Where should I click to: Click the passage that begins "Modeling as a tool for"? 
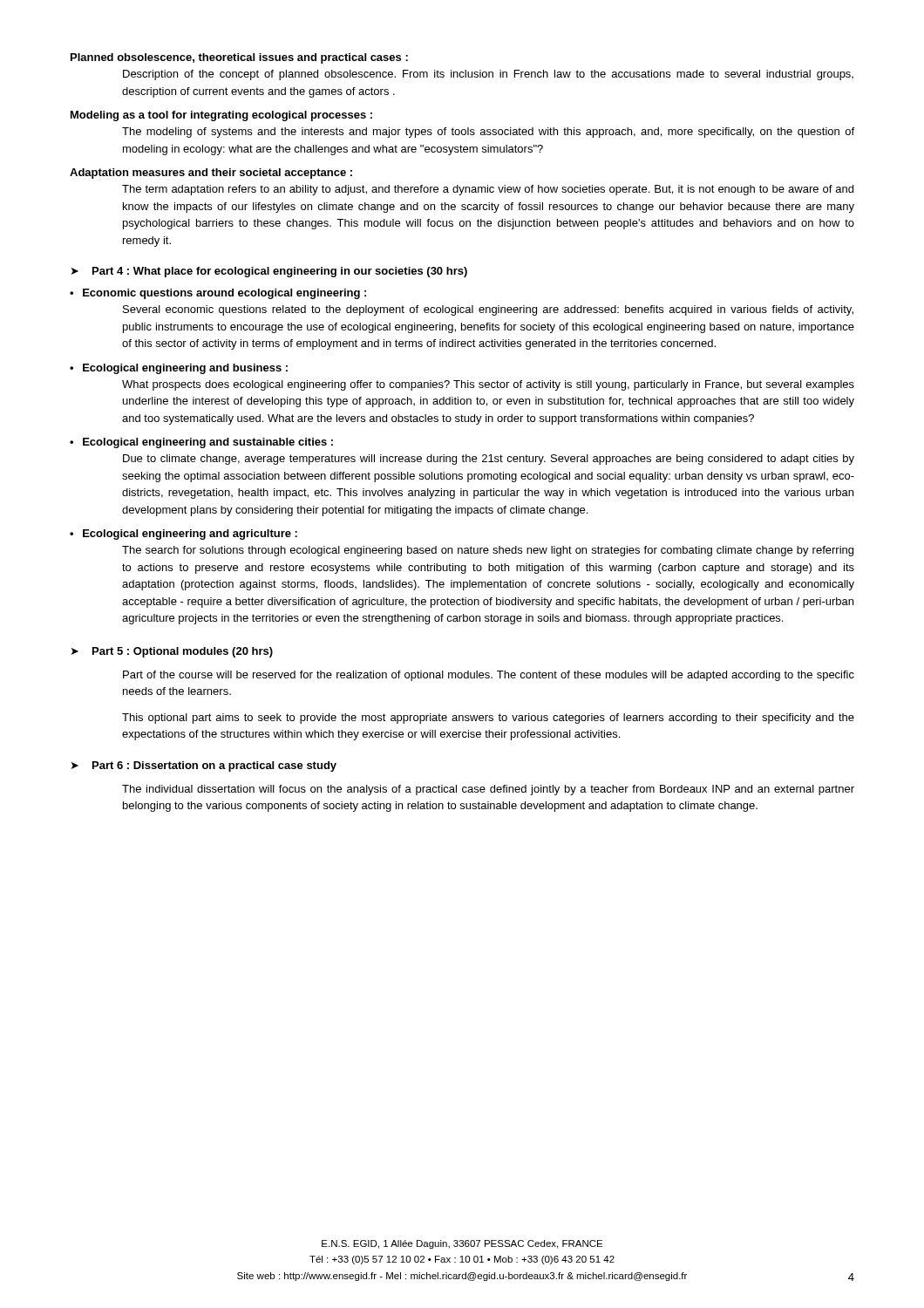(x=462, y=133)
